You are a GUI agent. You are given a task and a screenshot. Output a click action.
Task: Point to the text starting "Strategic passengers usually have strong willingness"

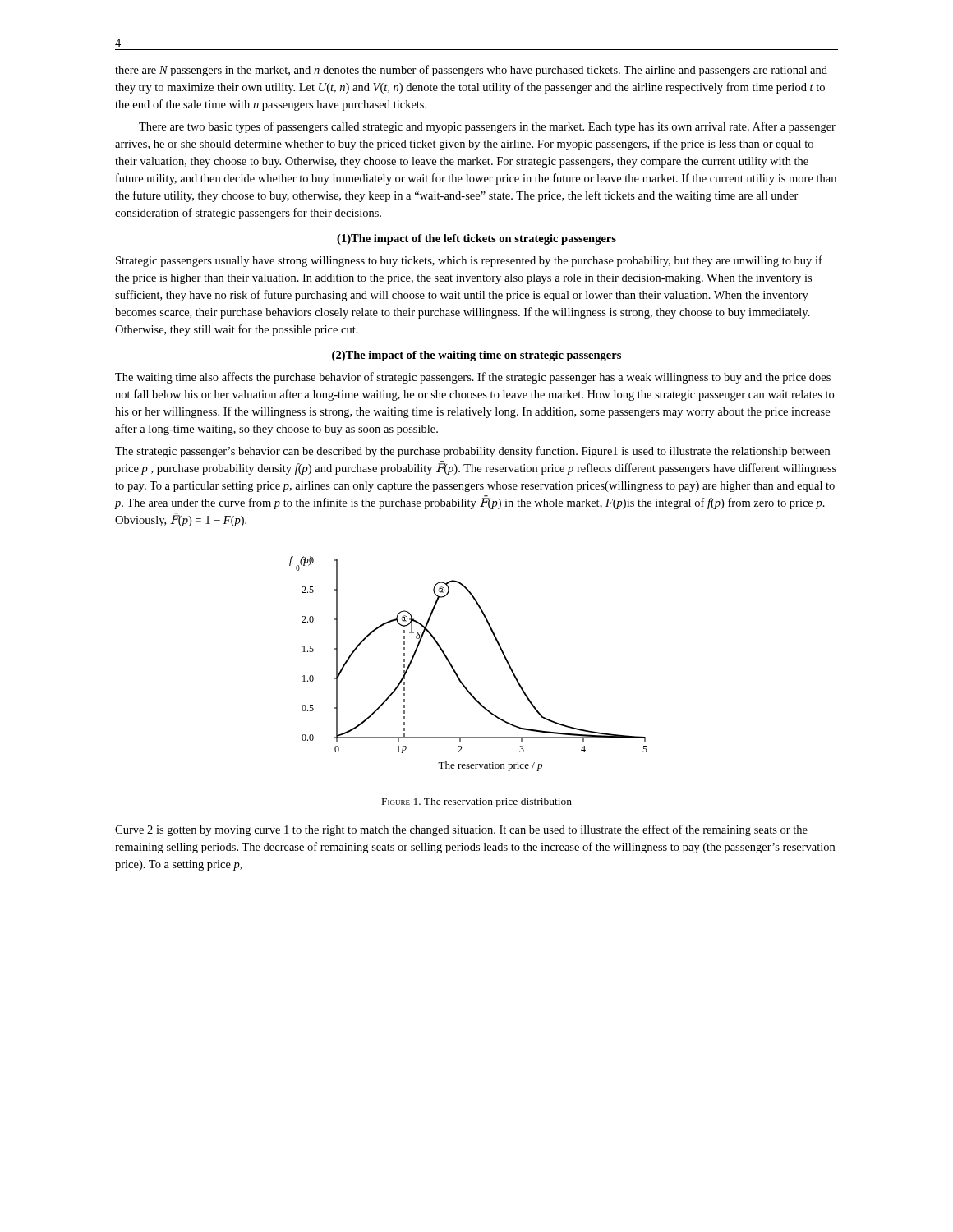[476, 295]
